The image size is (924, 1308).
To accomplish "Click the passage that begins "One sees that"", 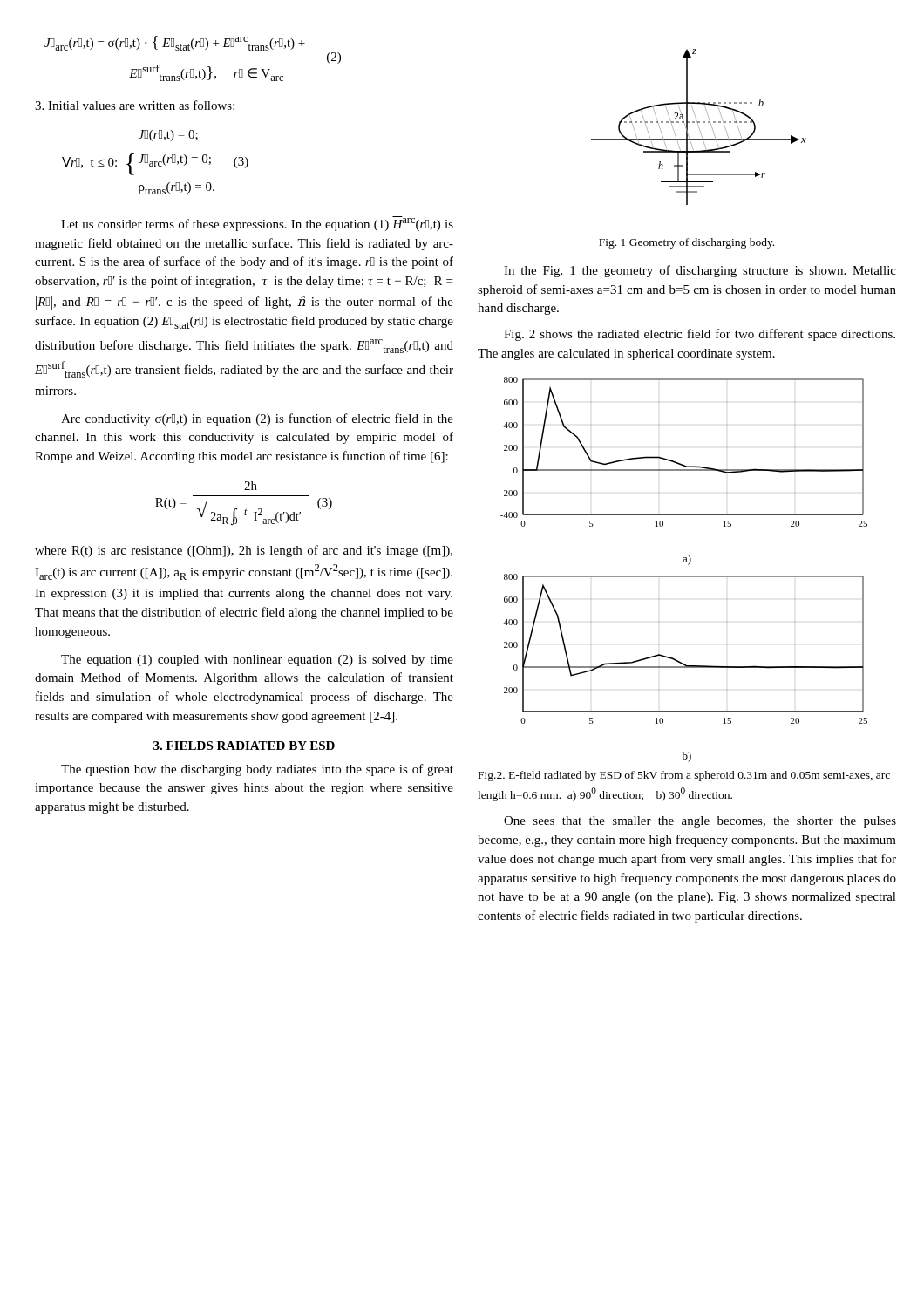I will pos(687,868).
